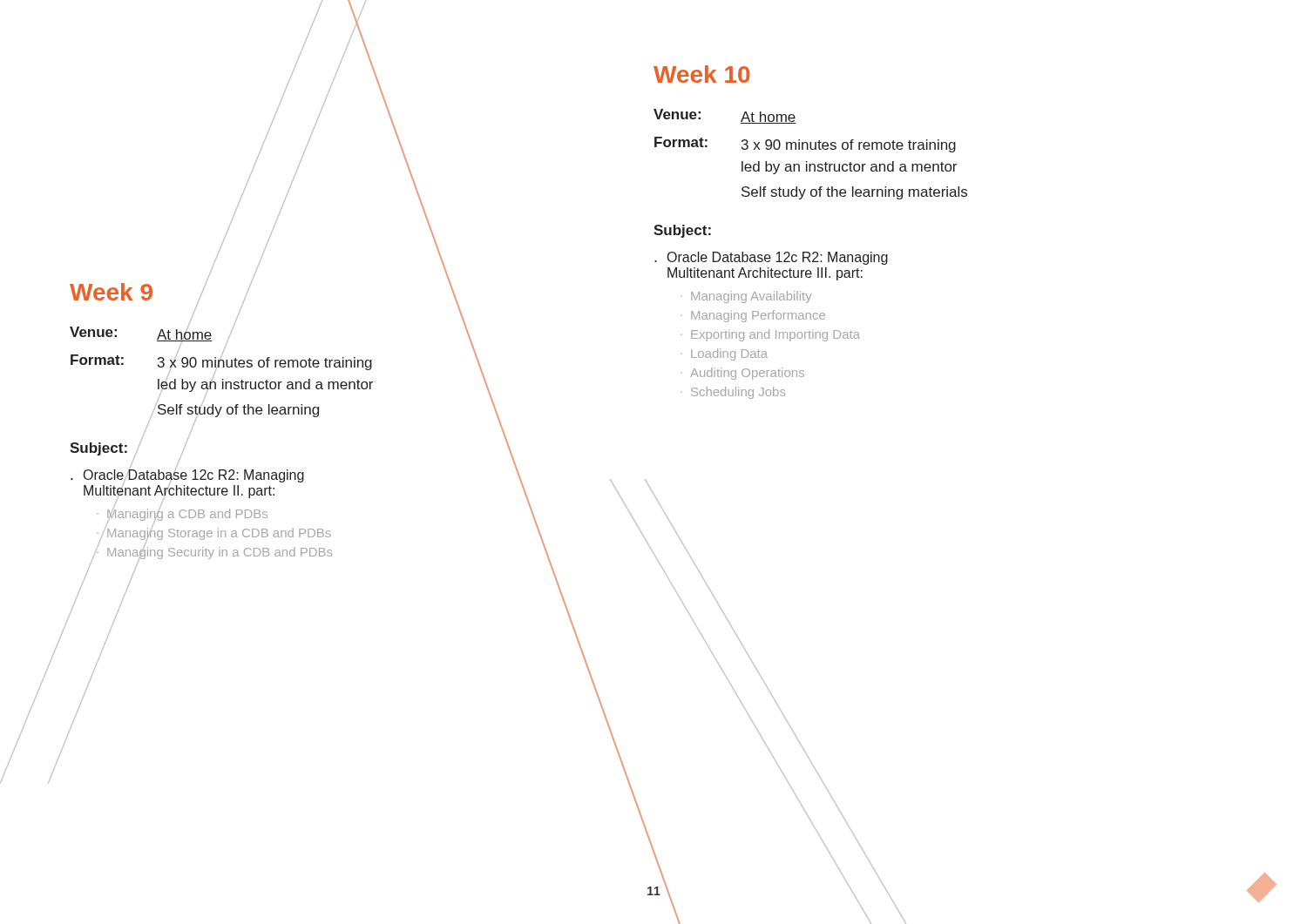Find the section header that says "Week 9"
This screenshot has width=1307, height=924.
111,292
